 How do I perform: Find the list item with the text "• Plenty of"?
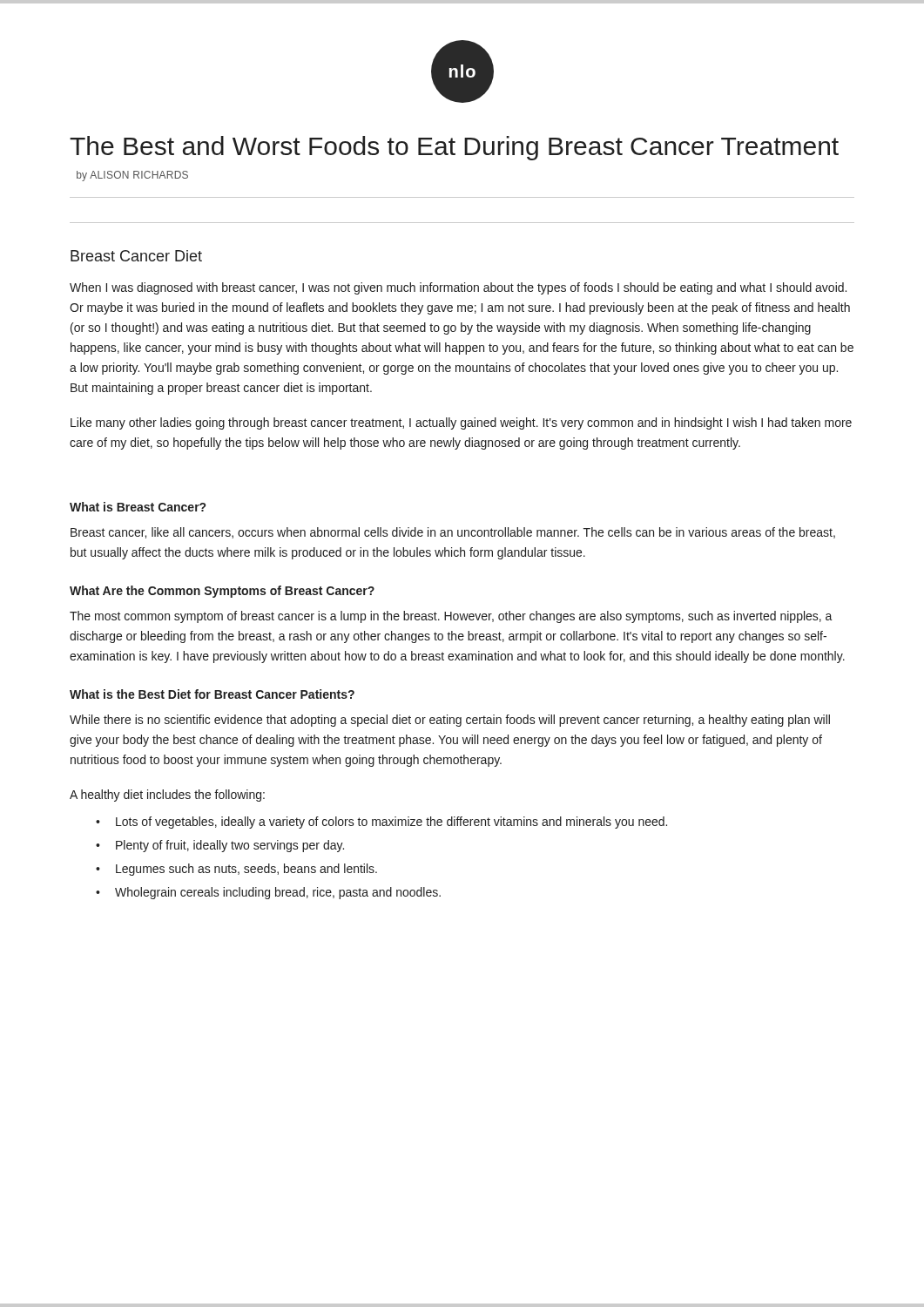220,845
